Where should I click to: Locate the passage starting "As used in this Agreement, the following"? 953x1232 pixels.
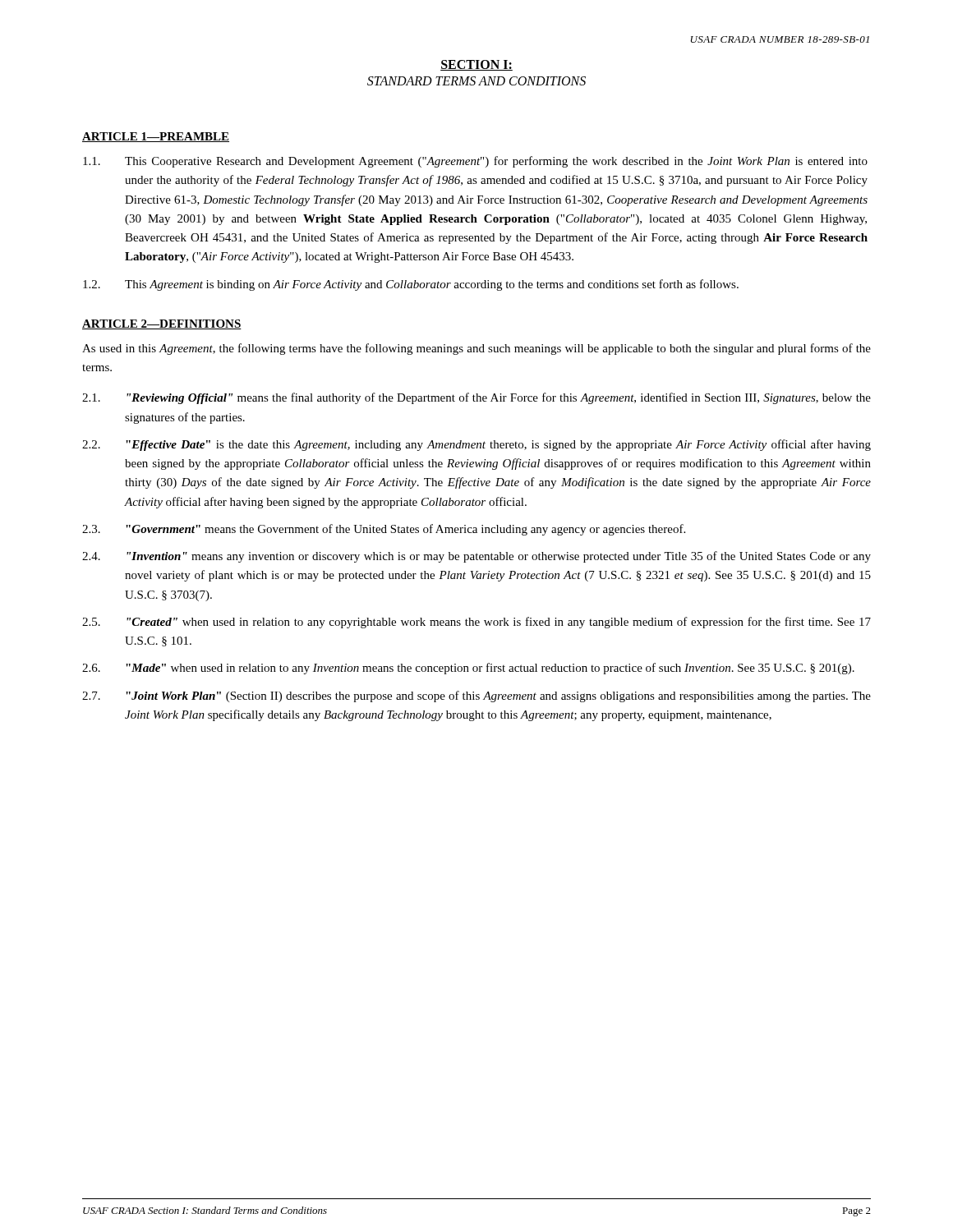click(x=476, y=358)
